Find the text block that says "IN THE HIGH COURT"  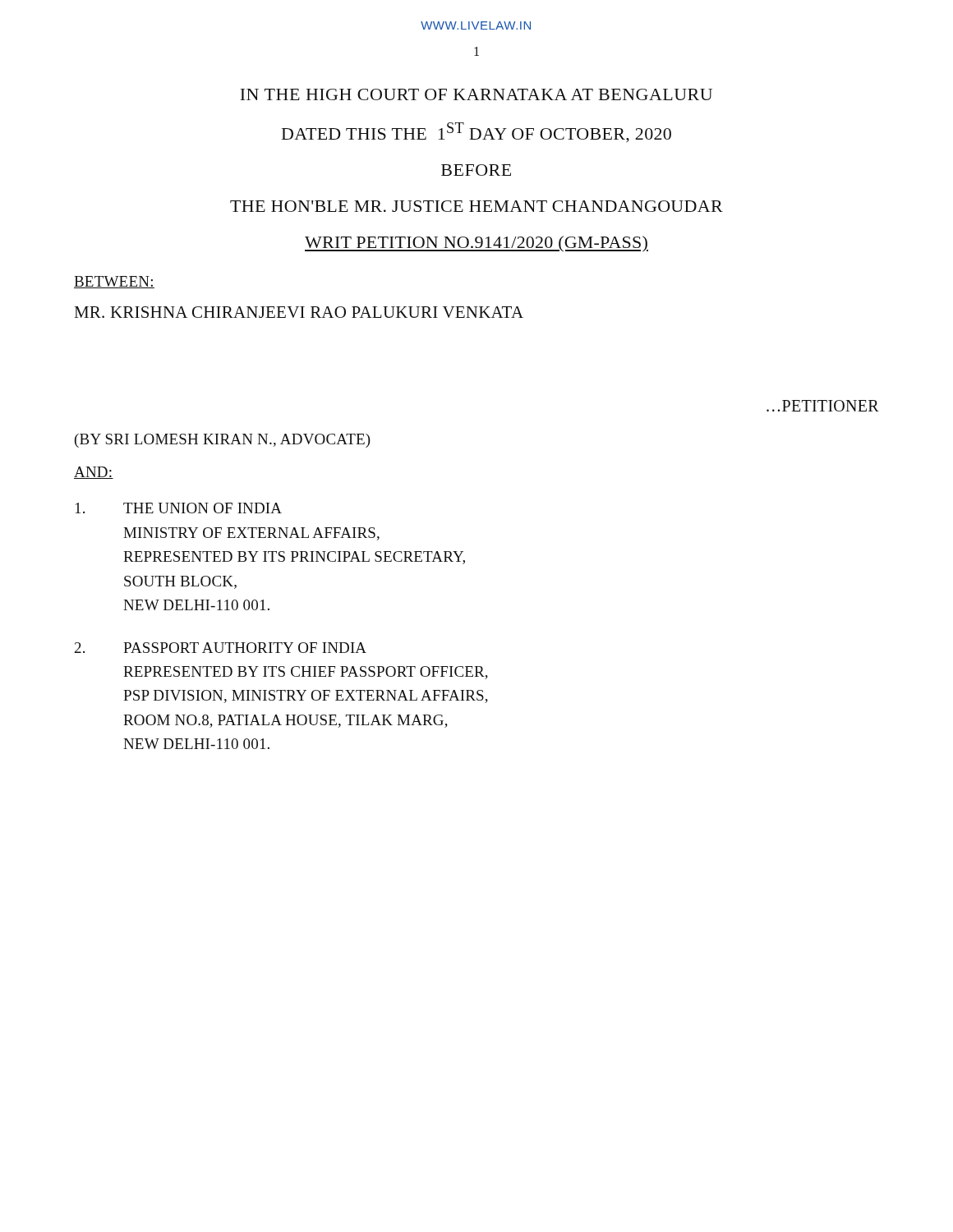476,94
